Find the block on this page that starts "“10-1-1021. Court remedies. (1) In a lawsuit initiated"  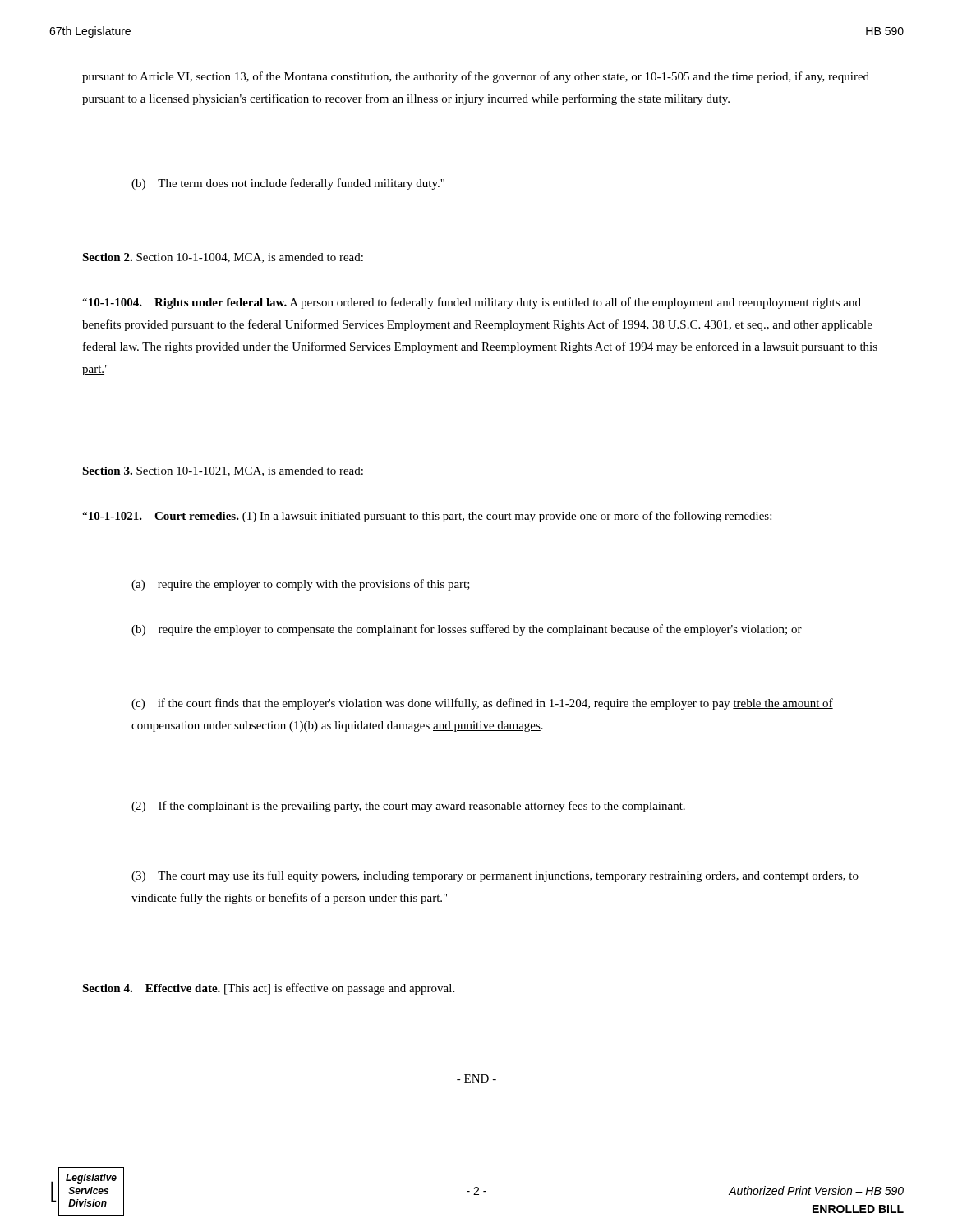pyautogui.click(x=427, y=516)
